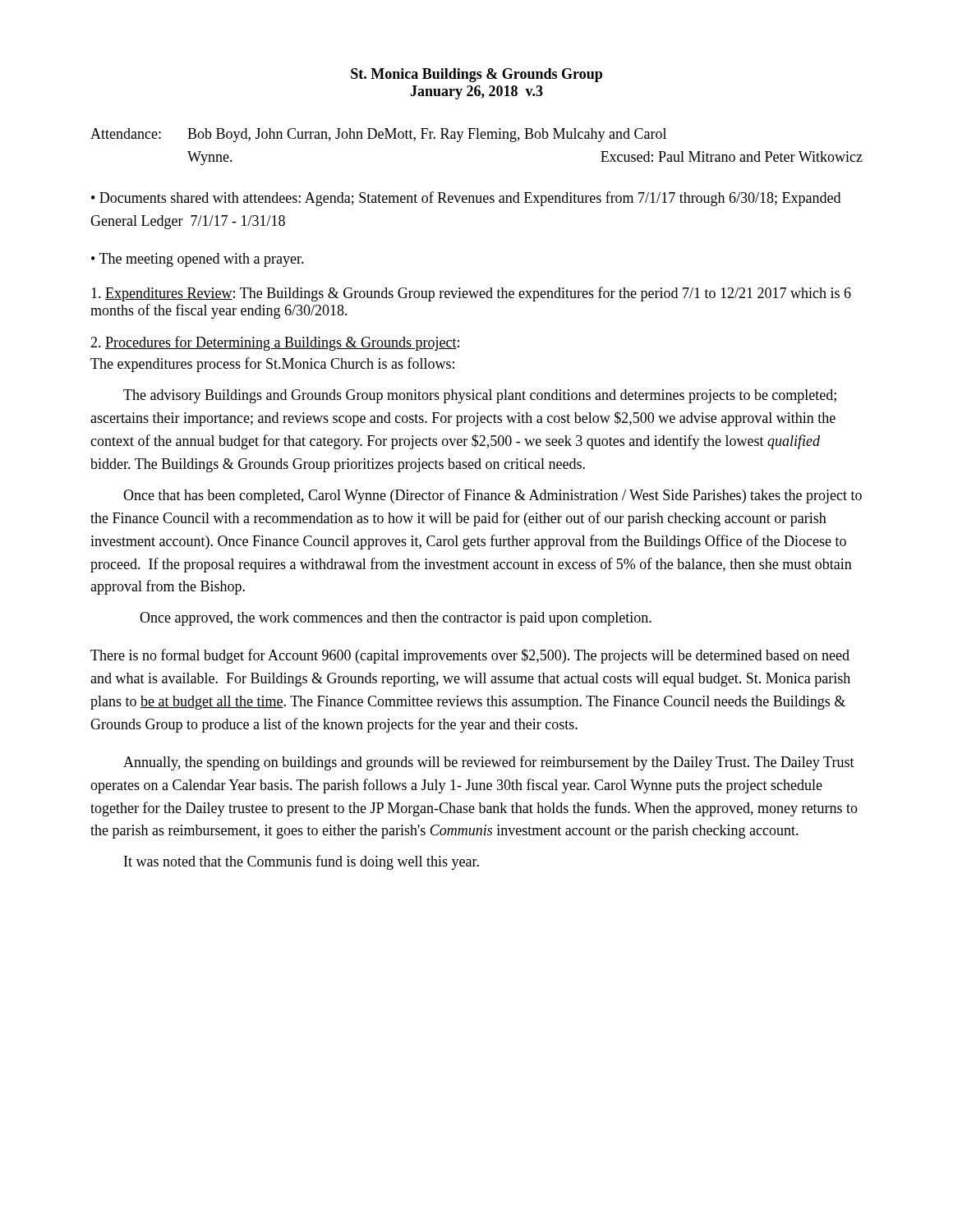
Task: Click on the text block that says "The advisory Buildings and Grounds Group"
Action: tap(464, 430)
